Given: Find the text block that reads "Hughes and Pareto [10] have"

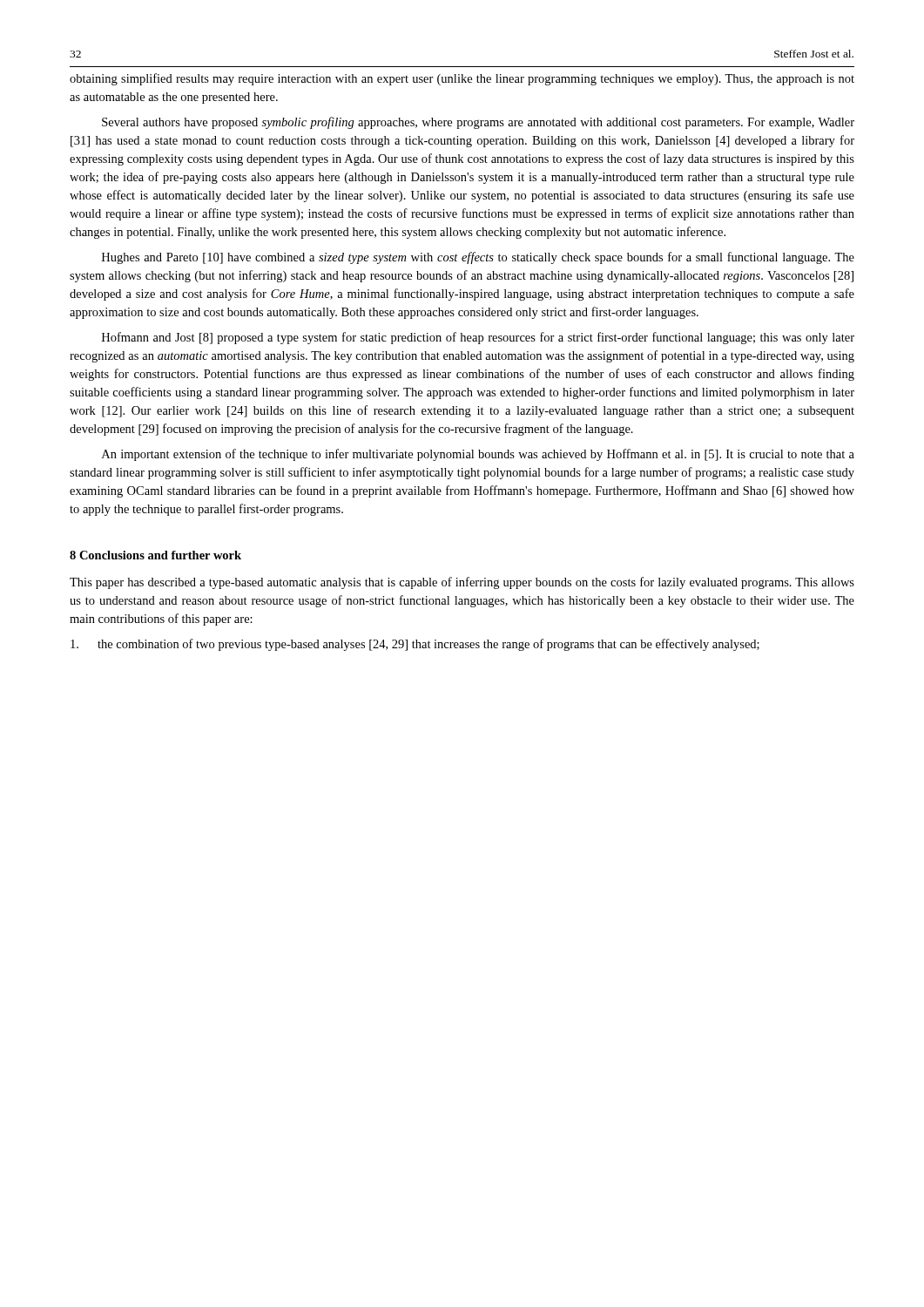Looking at the screenshot, I should click(462, 285).
